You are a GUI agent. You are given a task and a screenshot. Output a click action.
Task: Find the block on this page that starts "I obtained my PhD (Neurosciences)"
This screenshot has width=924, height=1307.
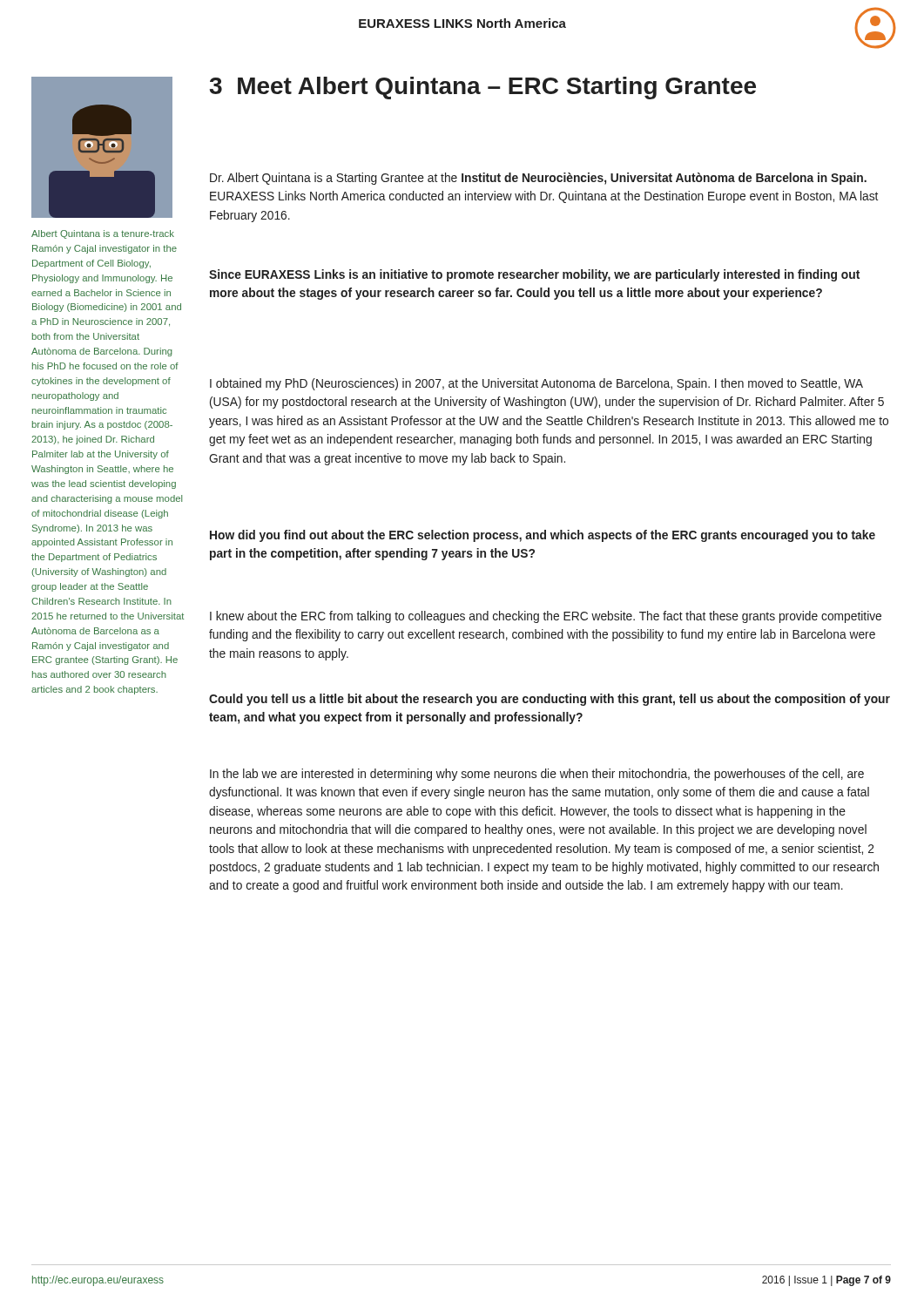(x=549, y=421)
